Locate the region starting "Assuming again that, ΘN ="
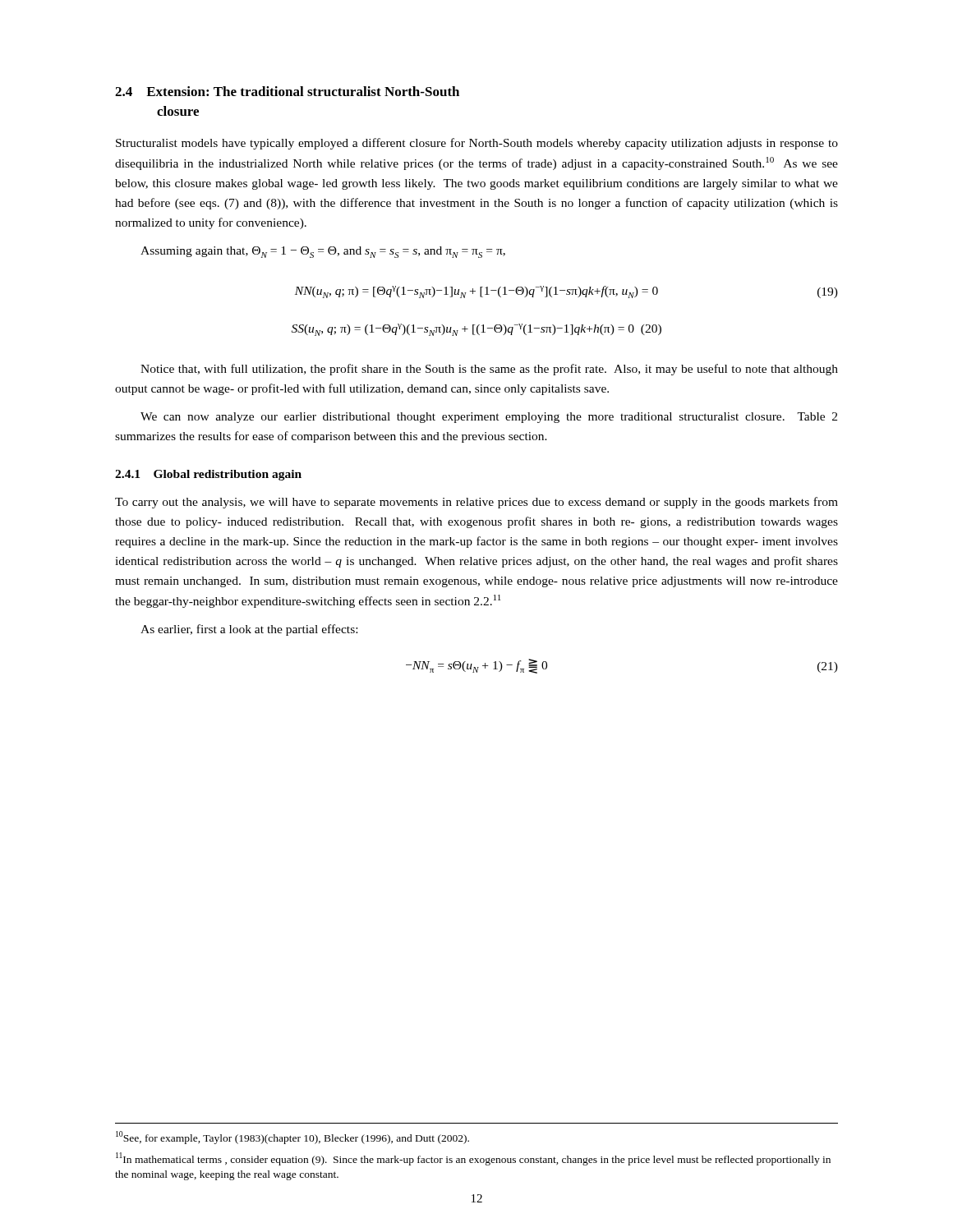 (x=323, y=251)
